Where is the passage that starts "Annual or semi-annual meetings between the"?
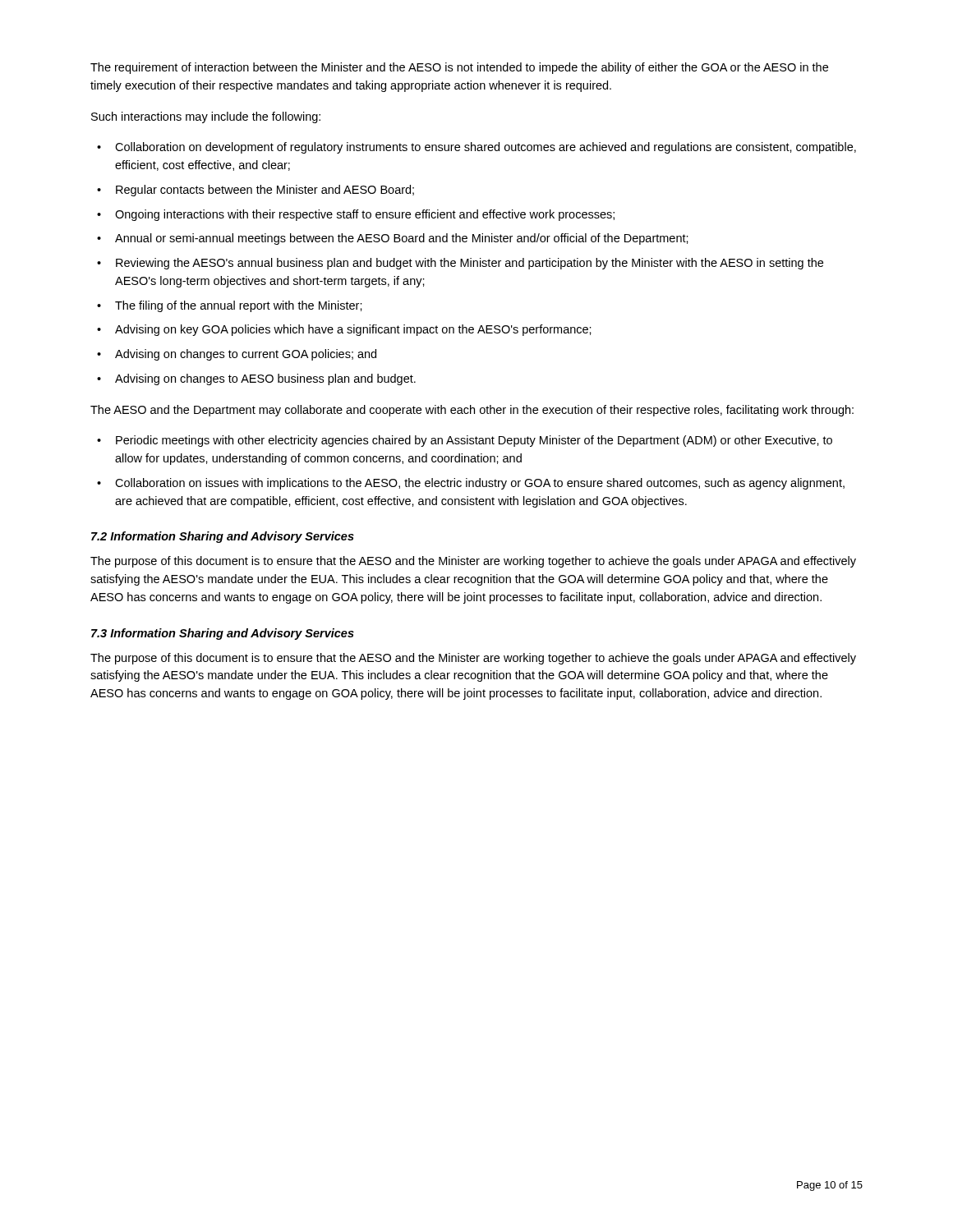Screen dimensions: 1232x953 (402, 238)
